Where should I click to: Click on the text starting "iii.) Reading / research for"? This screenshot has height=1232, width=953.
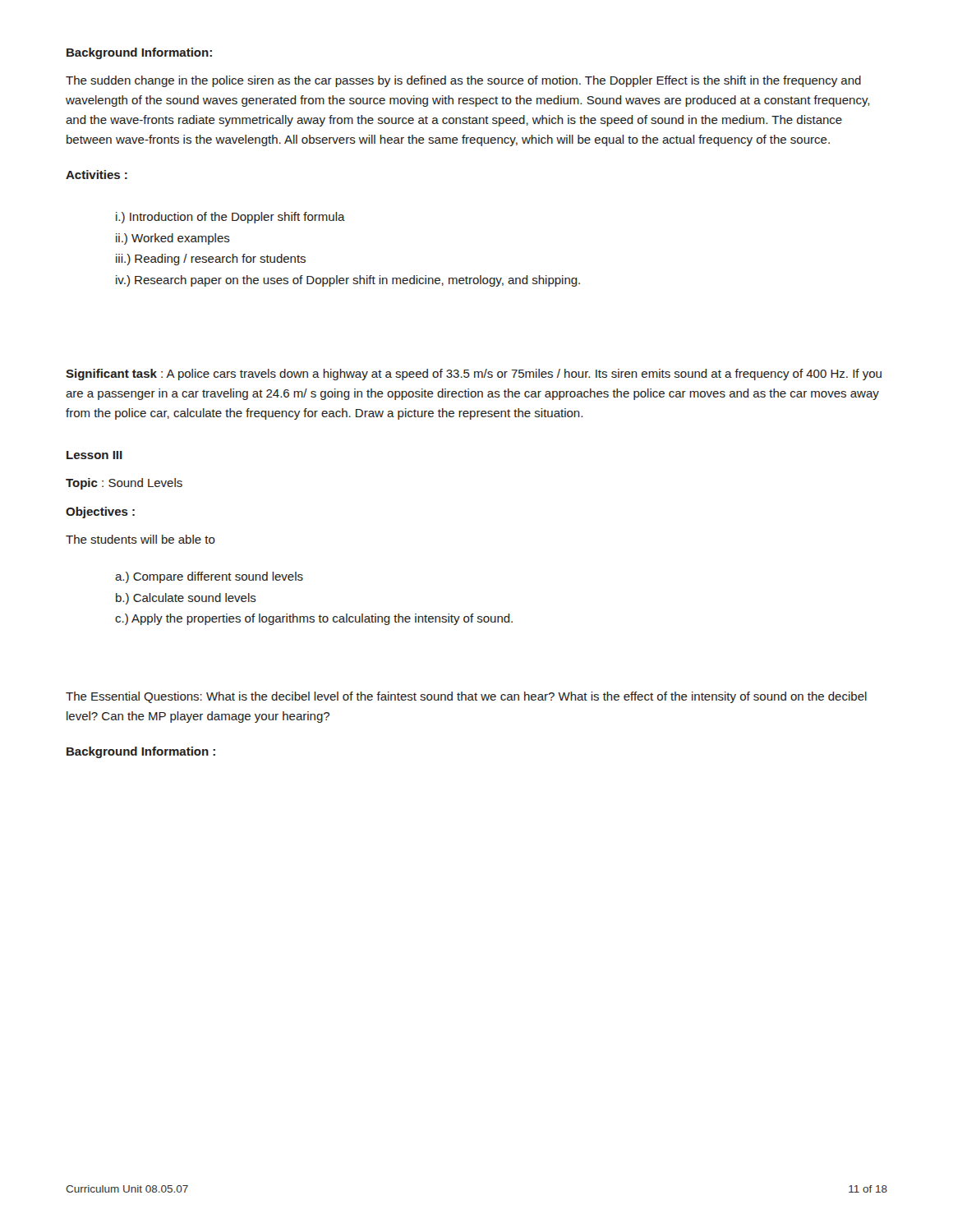pyautogui.click(x=211, y=258)
